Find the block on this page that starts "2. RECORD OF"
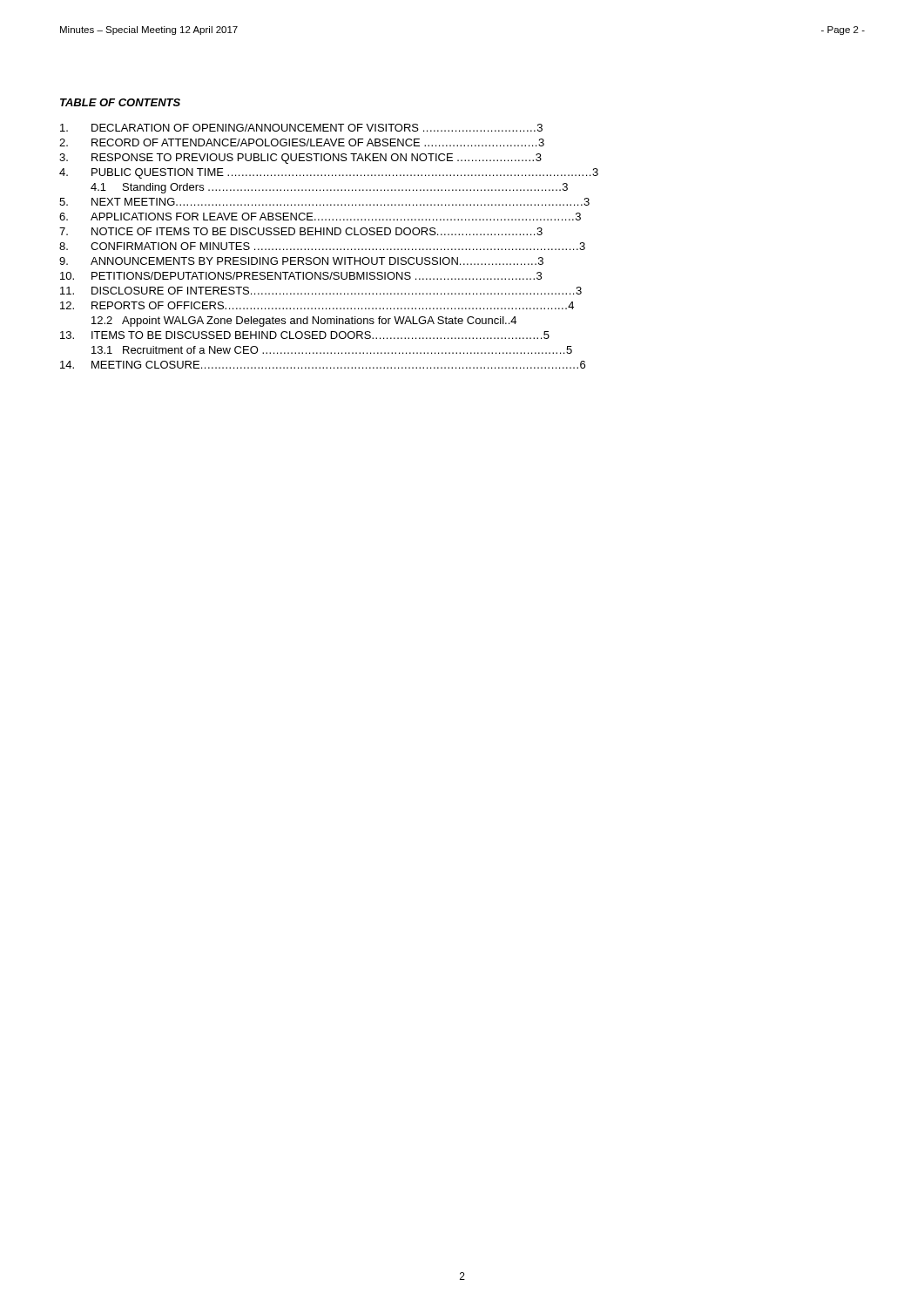Image resolution: width=924 pixels, height=1307 pixels. coord(462,142)
